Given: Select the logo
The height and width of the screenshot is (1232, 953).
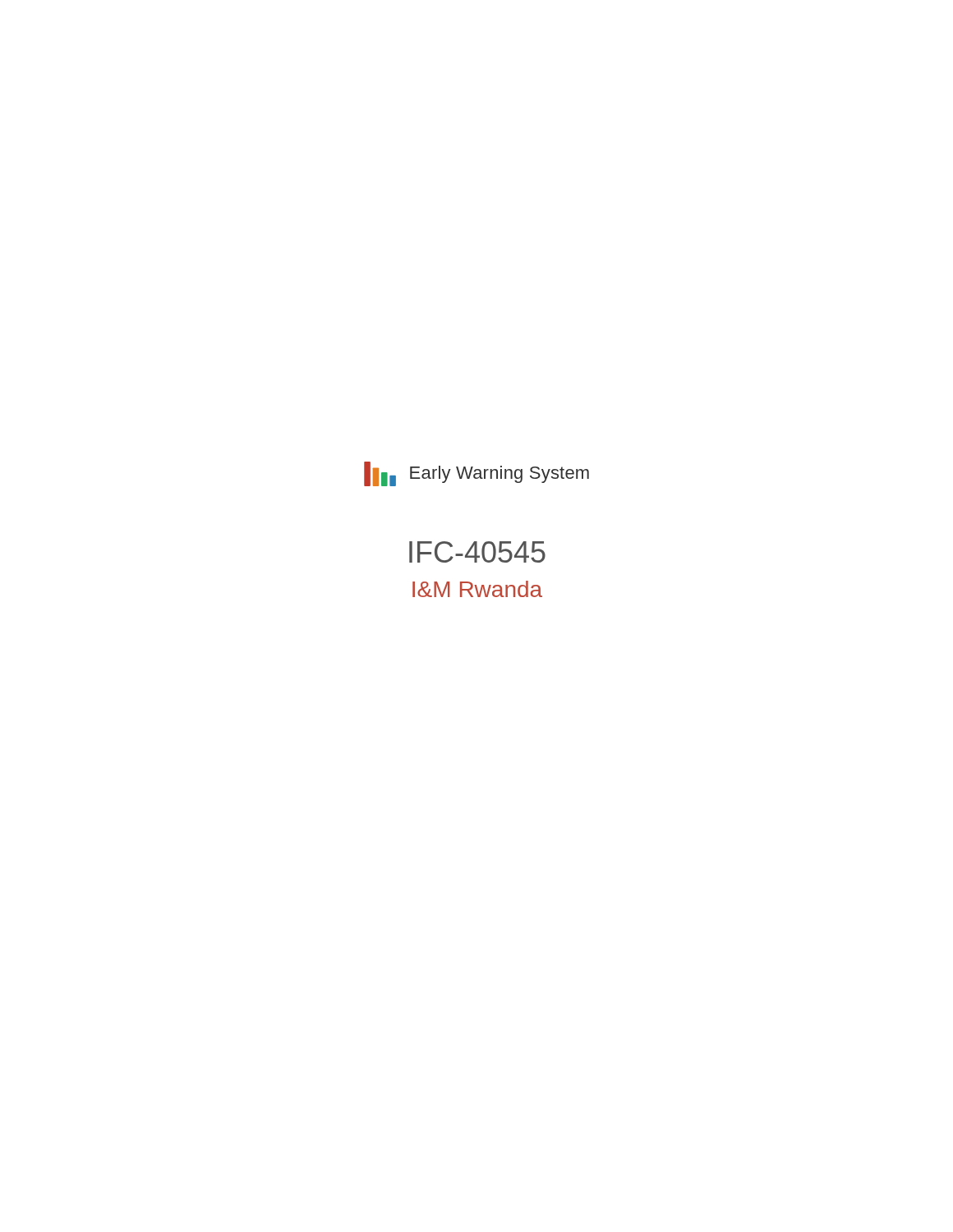Looking at the screenshot, I should (x=476, y=473).
